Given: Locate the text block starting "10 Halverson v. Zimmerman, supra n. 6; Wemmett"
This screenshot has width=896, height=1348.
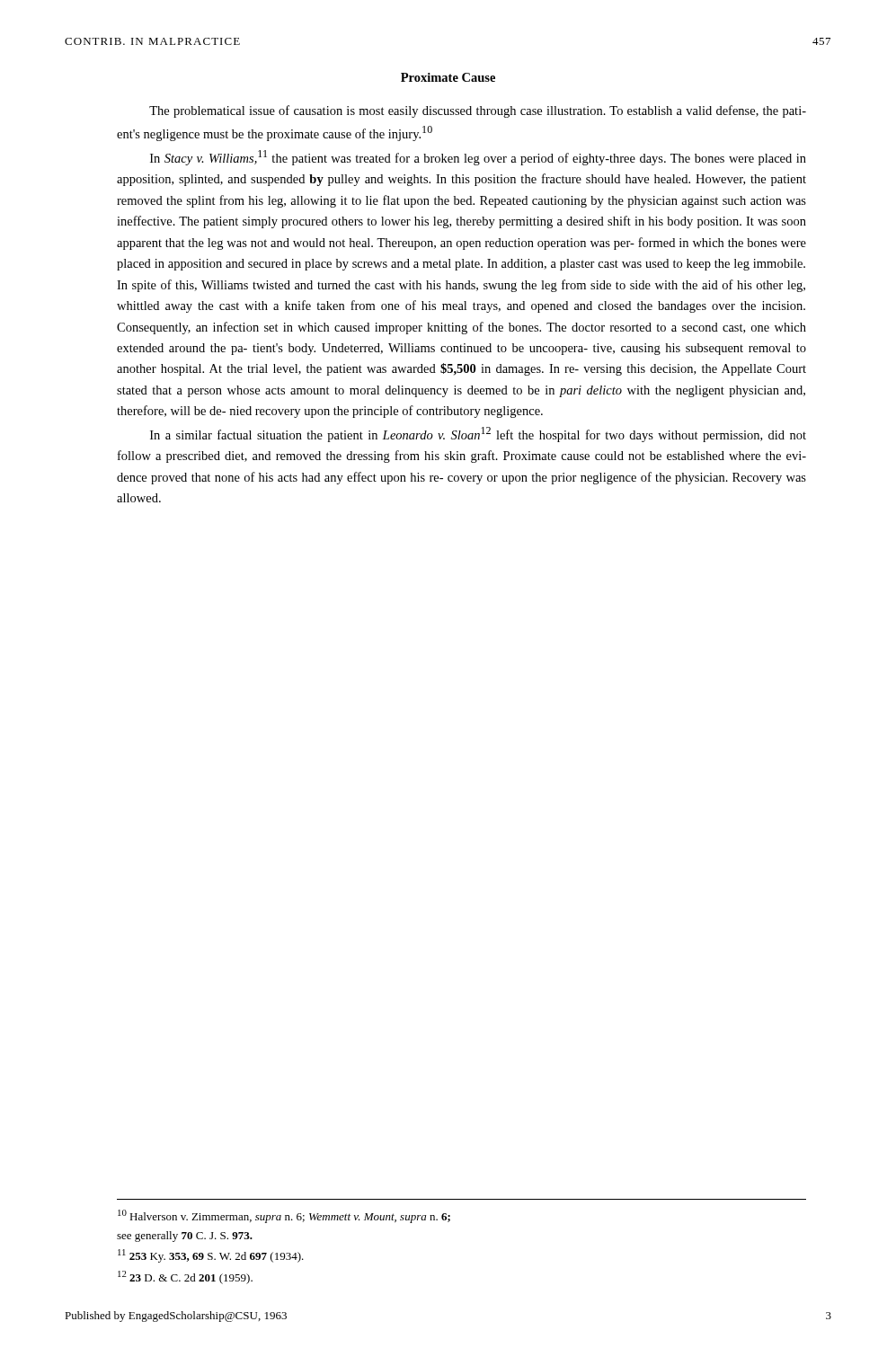Looking at the screenshot, I should (284, 1216).
